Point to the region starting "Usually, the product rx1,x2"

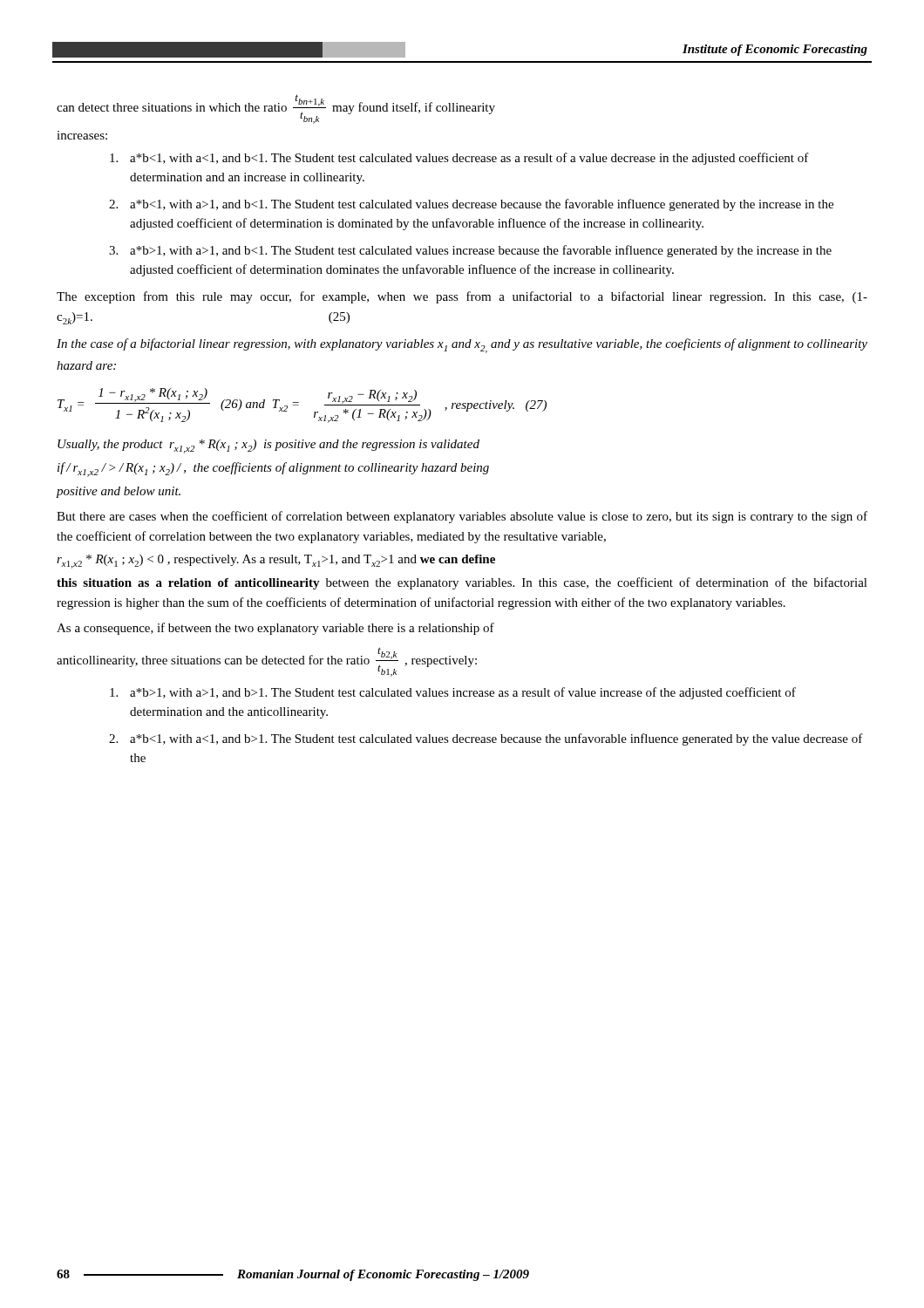click(x=268, y=445)
